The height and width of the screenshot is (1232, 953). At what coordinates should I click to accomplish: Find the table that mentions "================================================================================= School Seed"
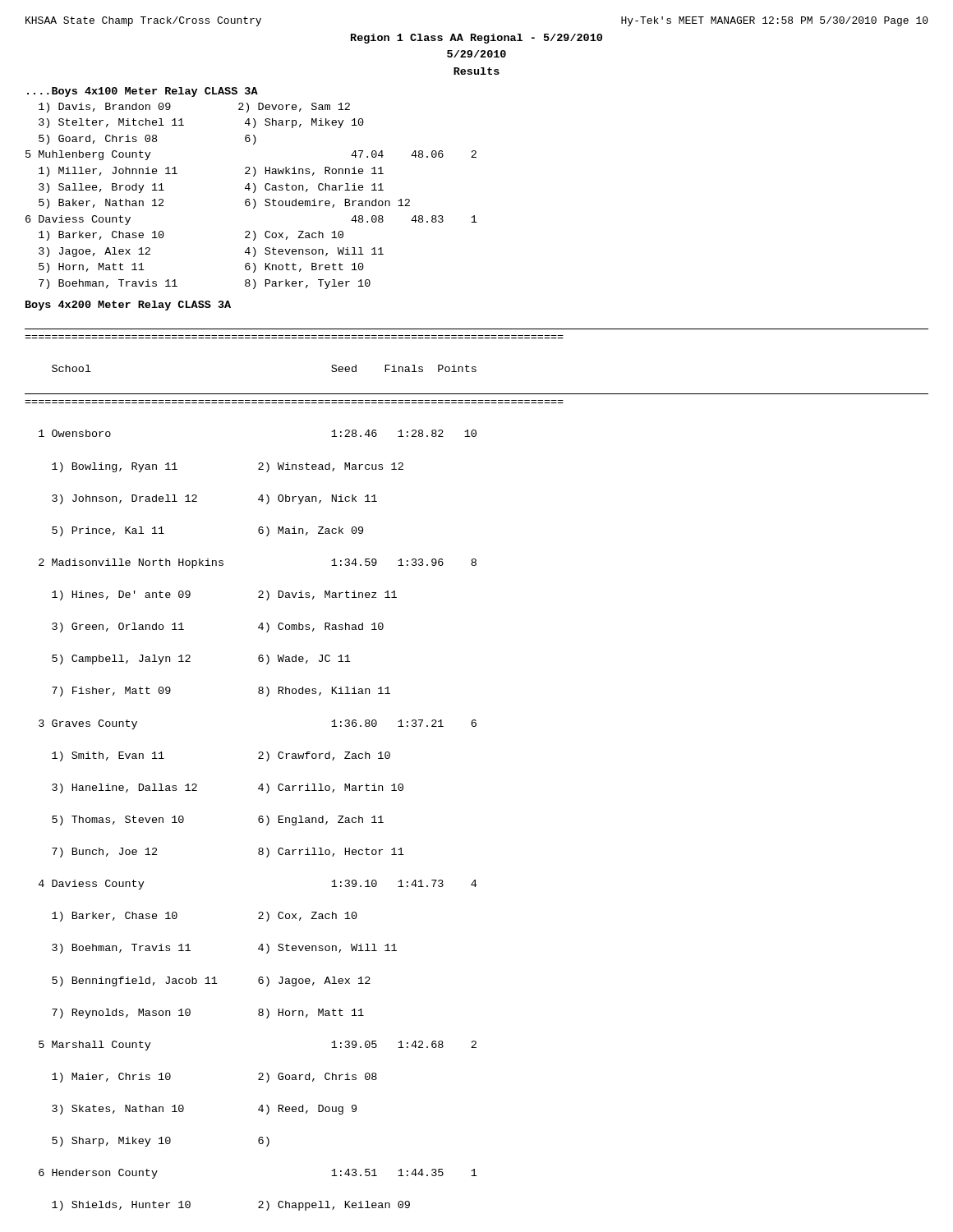pyautogui.click(x=476, y=772)
